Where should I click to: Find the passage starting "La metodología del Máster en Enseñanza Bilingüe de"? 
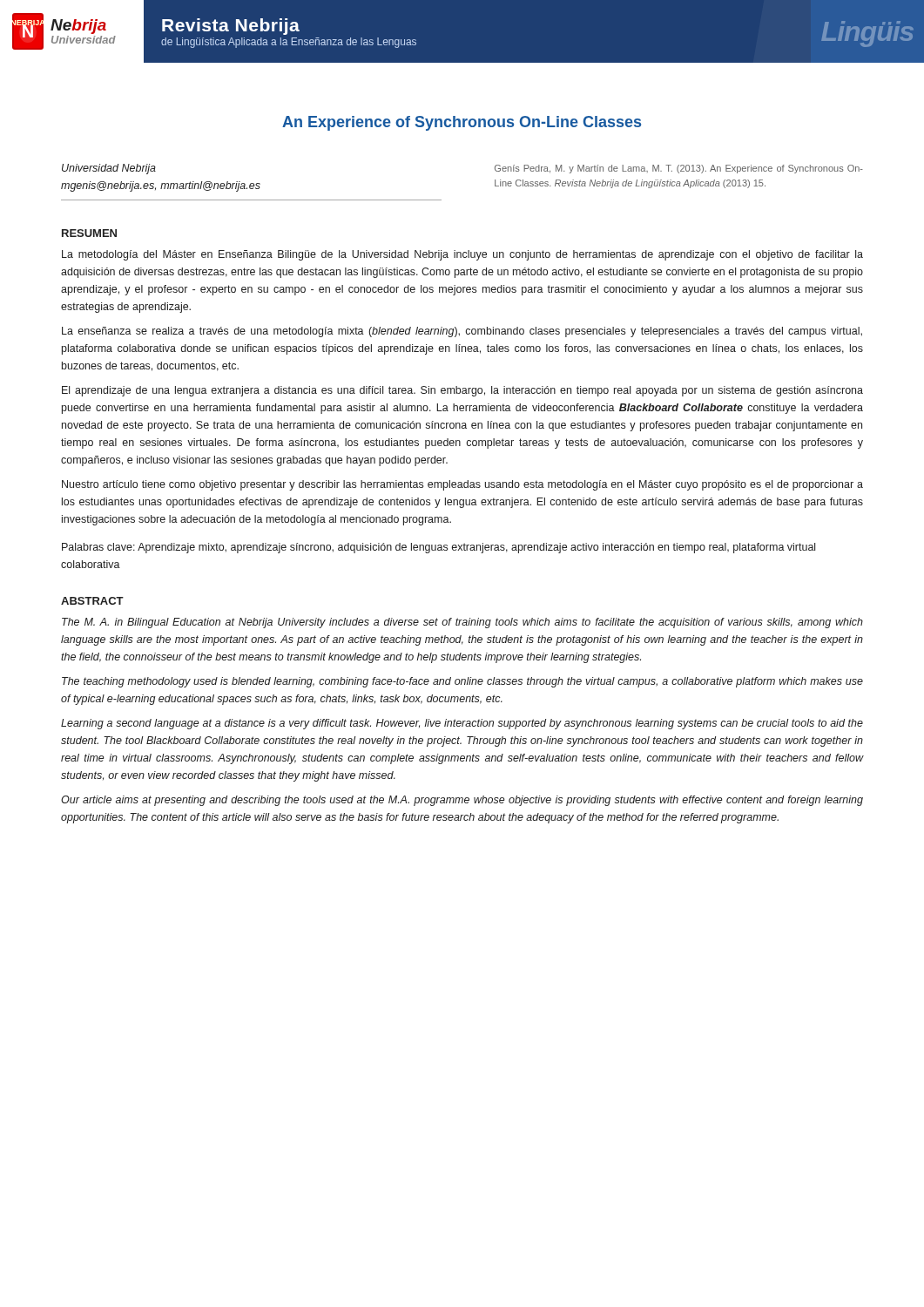click(462, 281)
